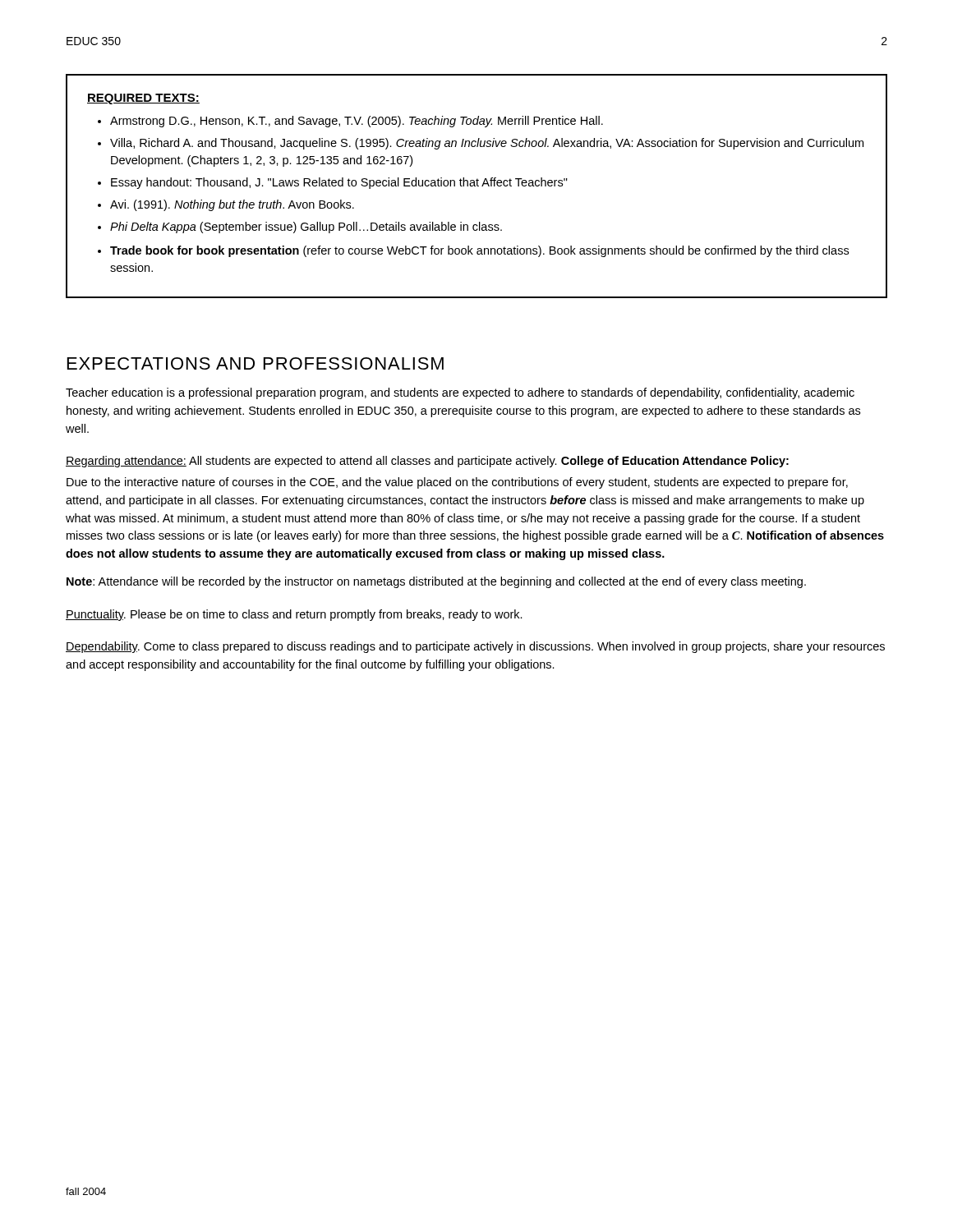Point to the region starting "Teacher education is a professional"

[x=463, y=410]
